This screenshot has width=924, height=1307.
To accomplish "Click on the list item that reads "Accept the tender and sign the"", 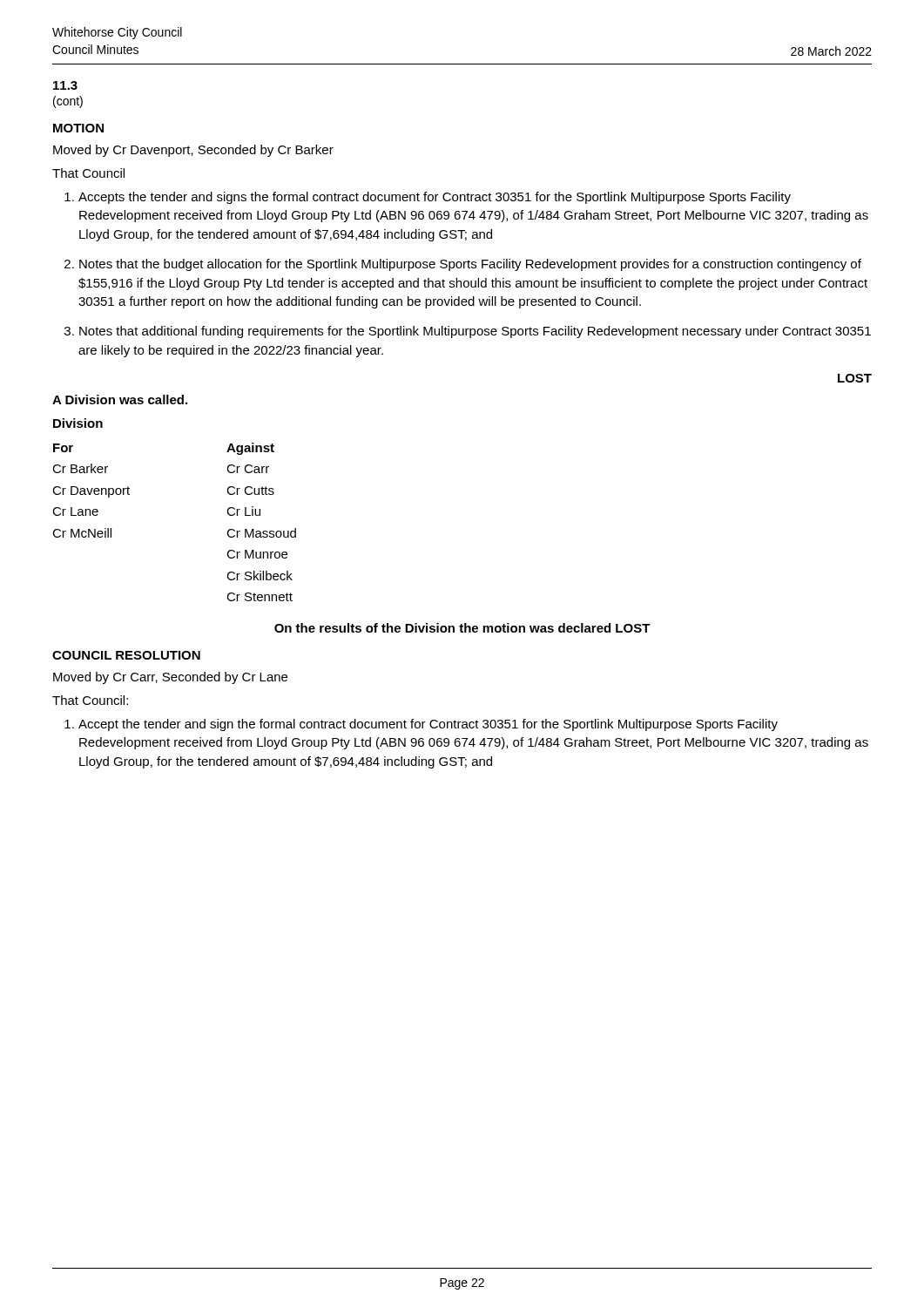I will coord(473,742).
